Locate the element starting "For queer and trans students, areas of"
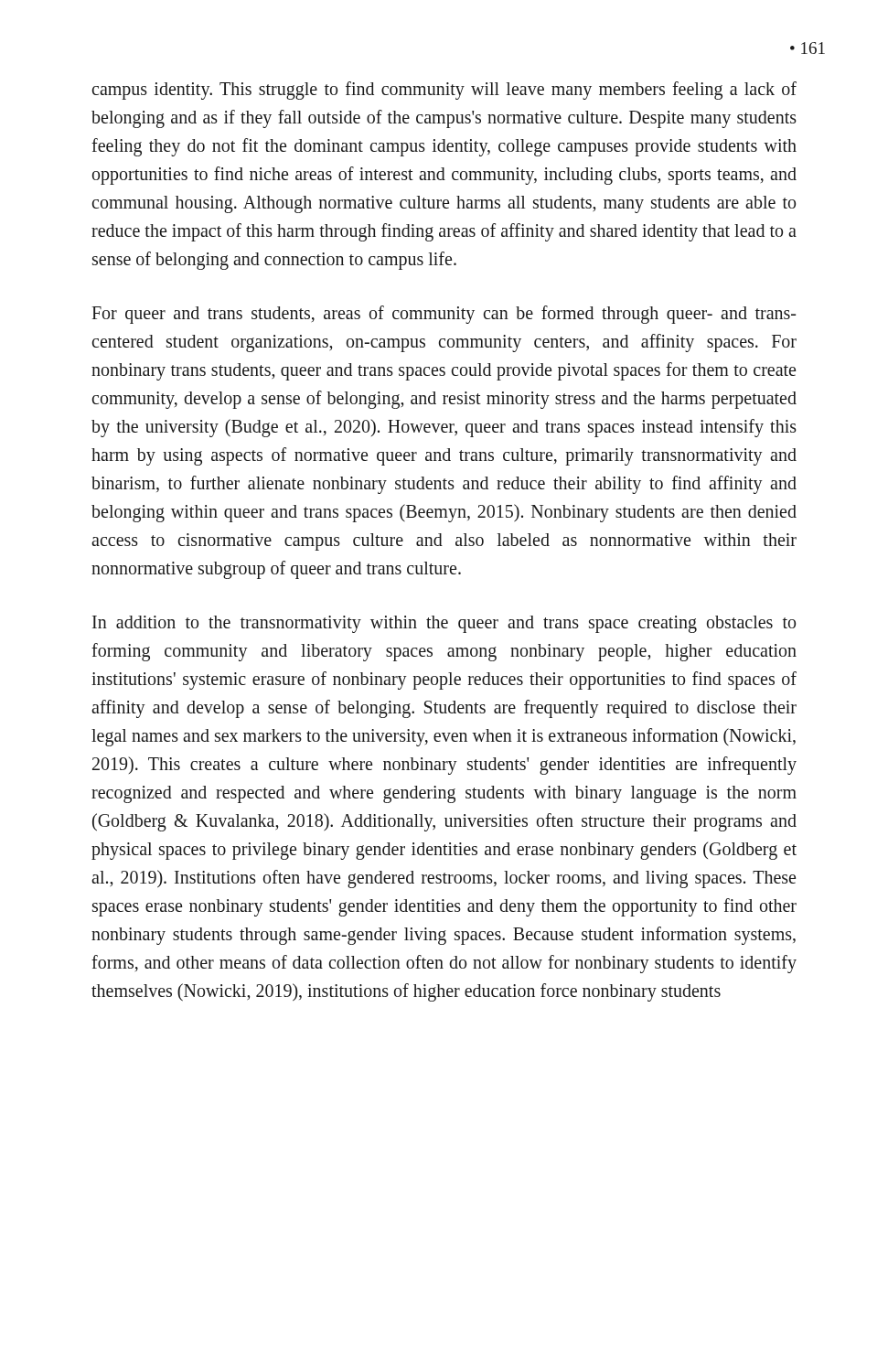The height and width of the screenshot is (1372, 888). 444,440
